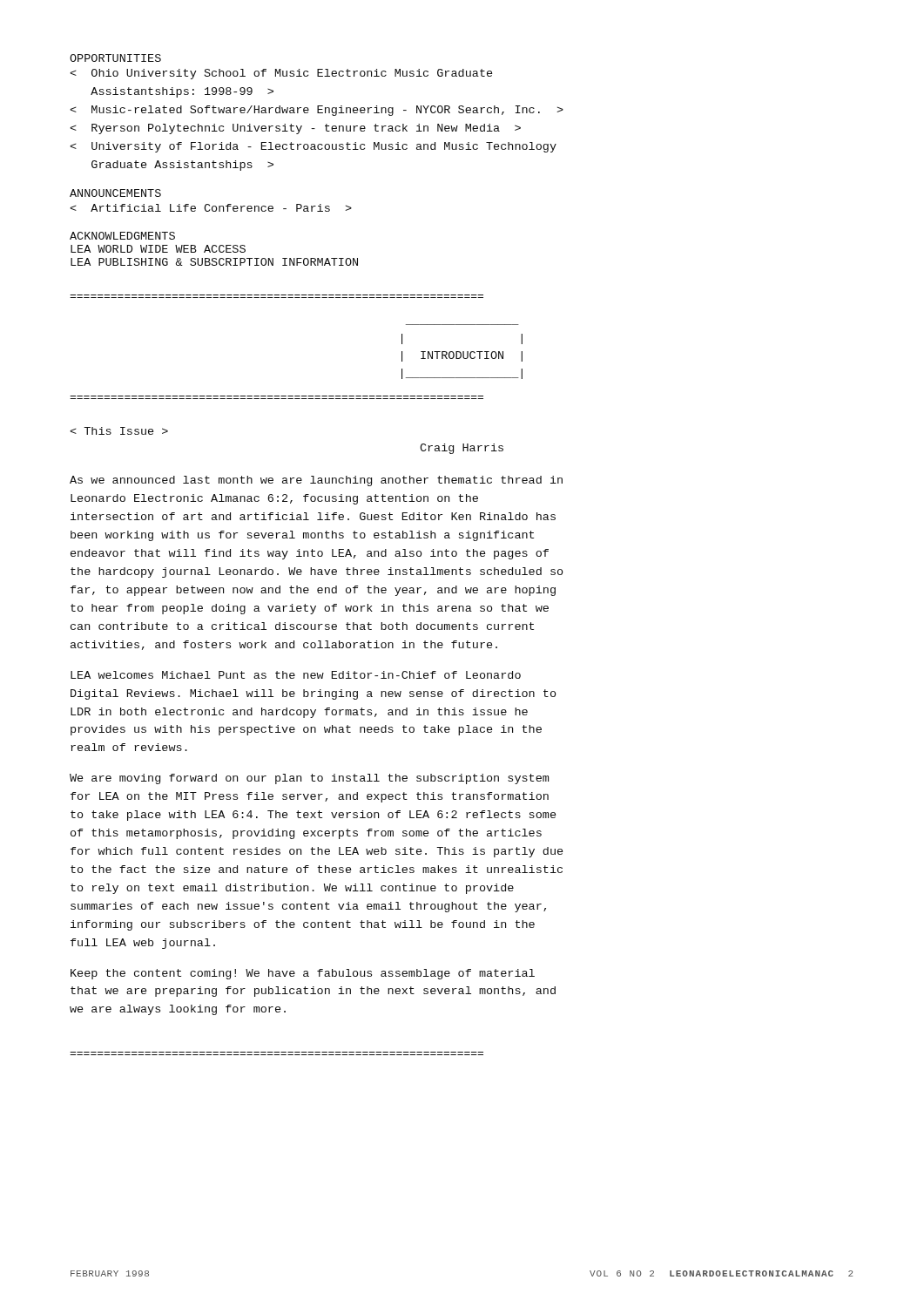Select the element starting "We are moving forward on our plan to"
The image size is (924, 1307).
click(x=317, y=861)
